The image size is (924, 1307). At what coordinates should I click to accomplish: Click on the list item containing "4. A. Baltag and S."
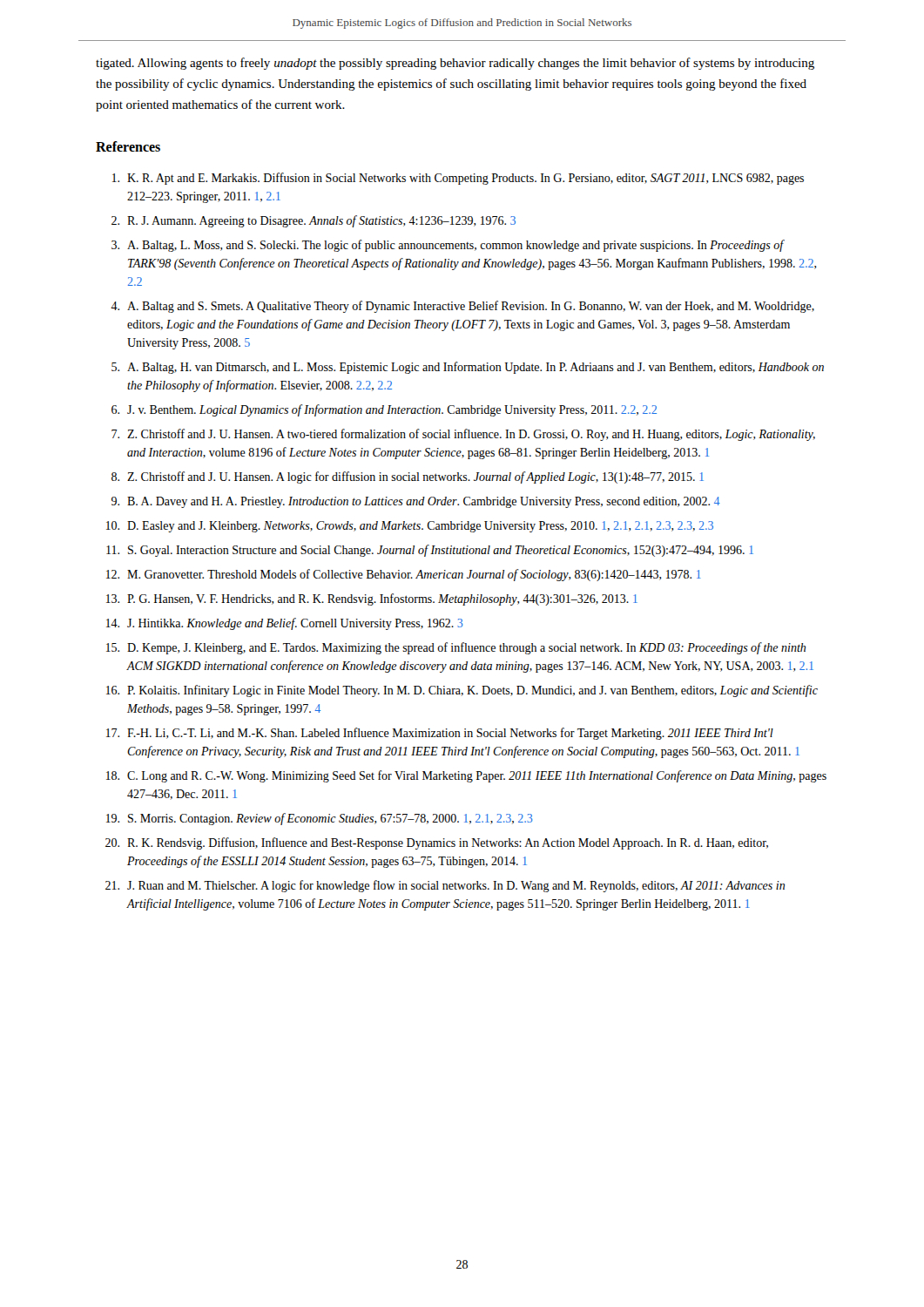[462, 325]
